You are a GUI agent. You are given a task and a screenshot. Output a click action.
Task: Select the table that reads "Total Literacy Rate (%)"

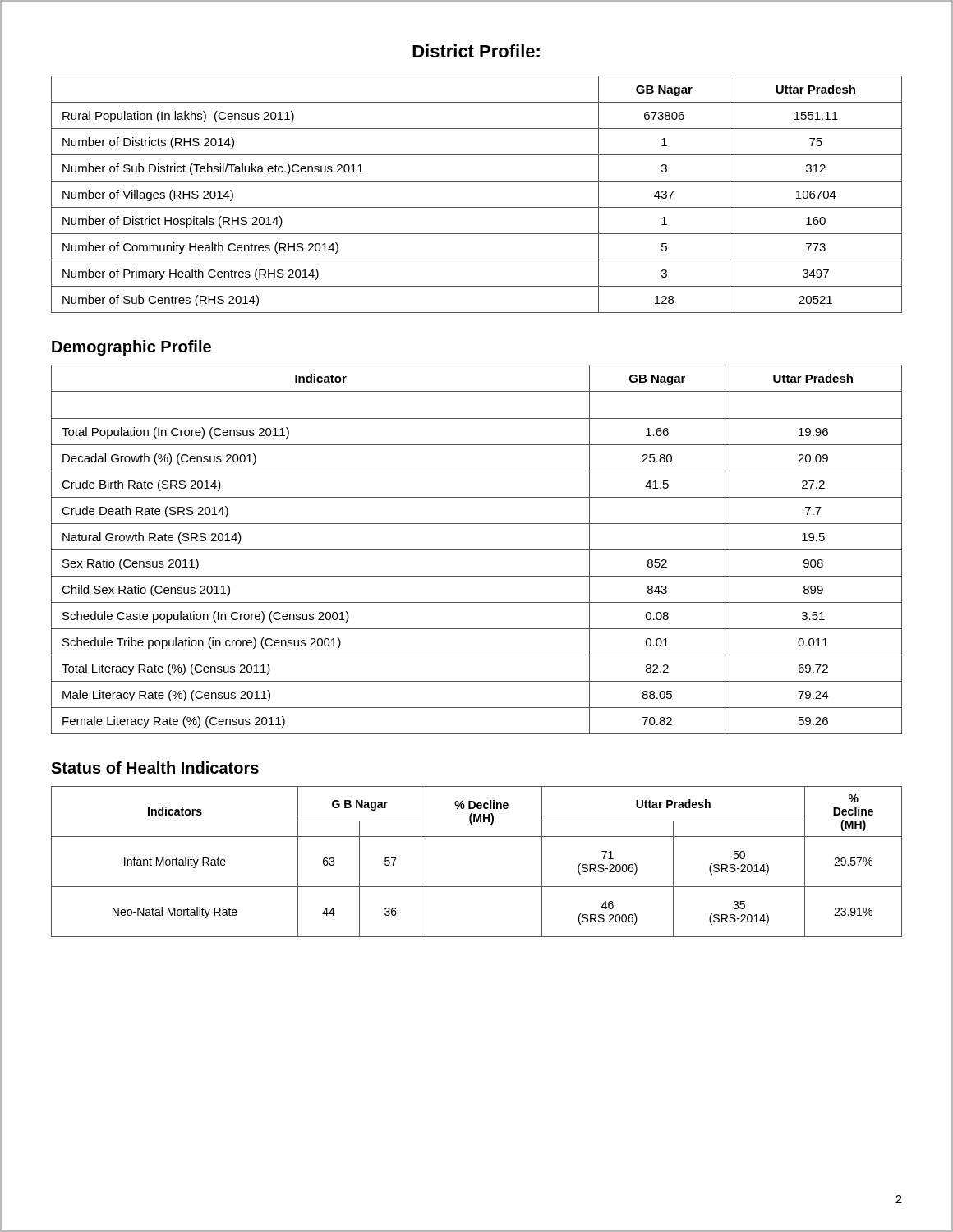(x=476, y=549)
